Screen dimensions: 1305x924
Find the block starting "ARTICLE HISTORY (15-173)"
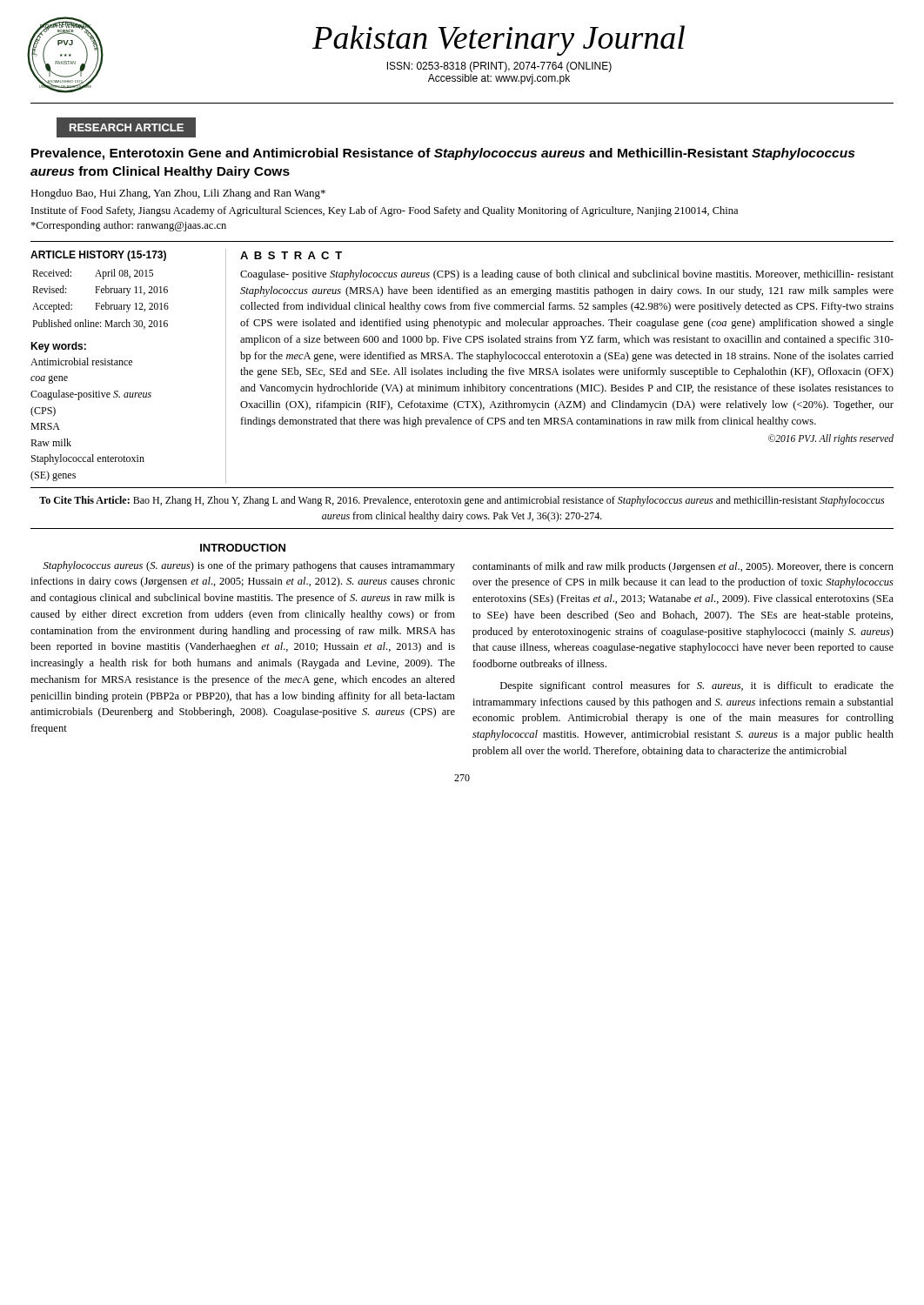click(99, 255)
